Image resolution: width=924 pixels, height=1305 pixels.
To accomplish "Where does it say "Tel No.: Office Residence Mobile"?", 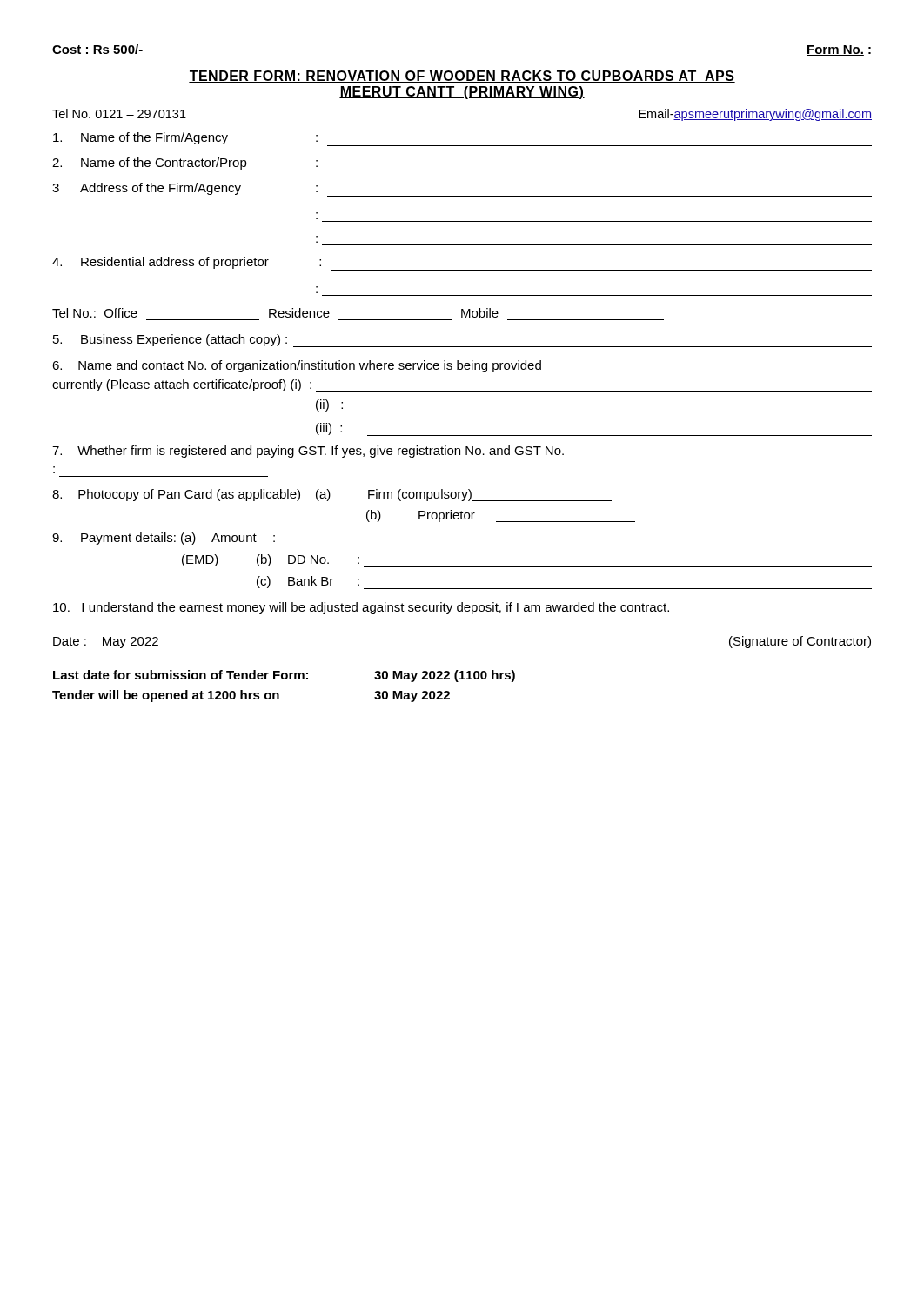I will click(x=358, y=312).
